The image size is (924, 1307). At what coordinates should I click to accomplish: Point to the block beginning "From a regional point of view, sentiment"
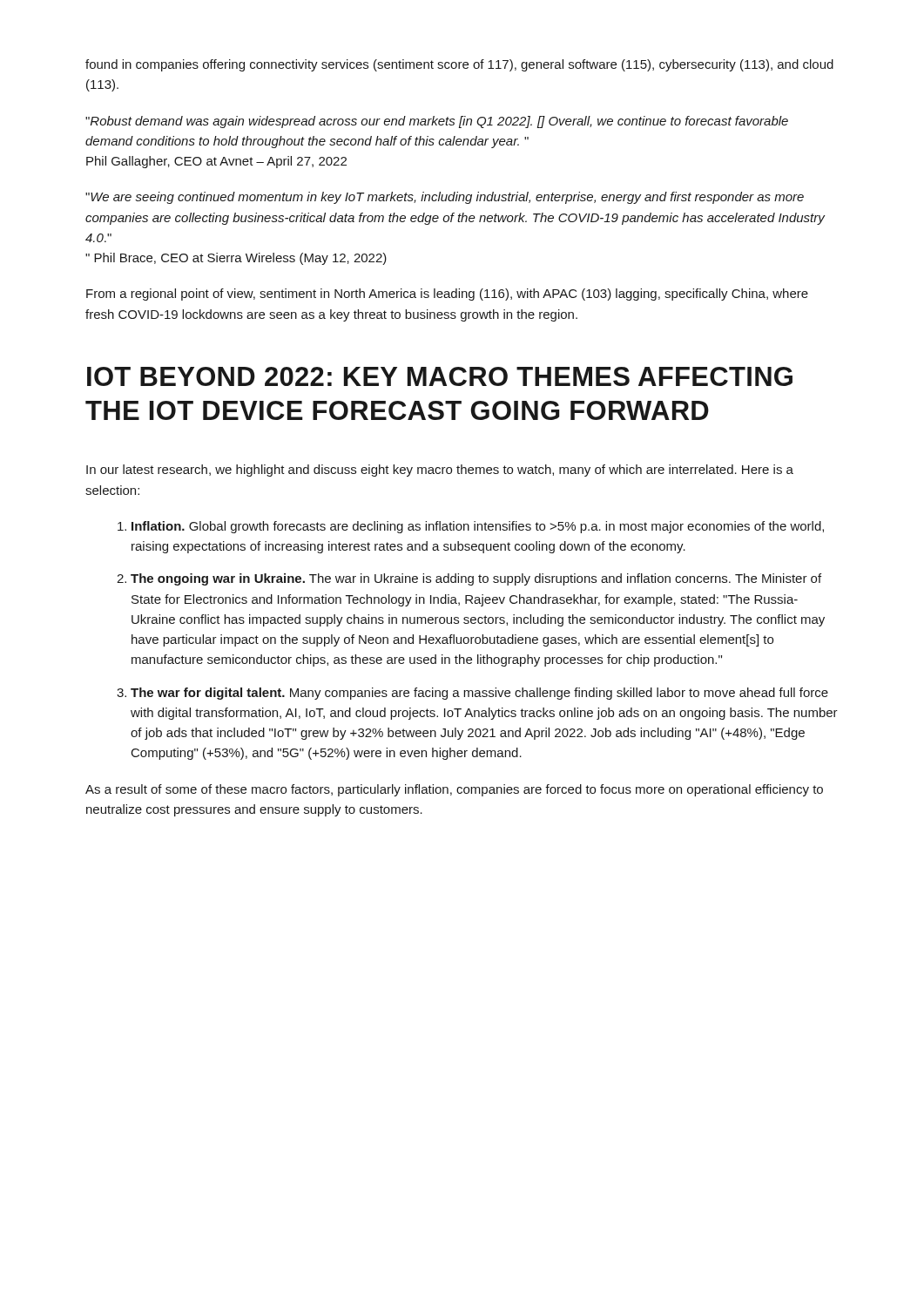pyautogui.click(x=447, y=304)
